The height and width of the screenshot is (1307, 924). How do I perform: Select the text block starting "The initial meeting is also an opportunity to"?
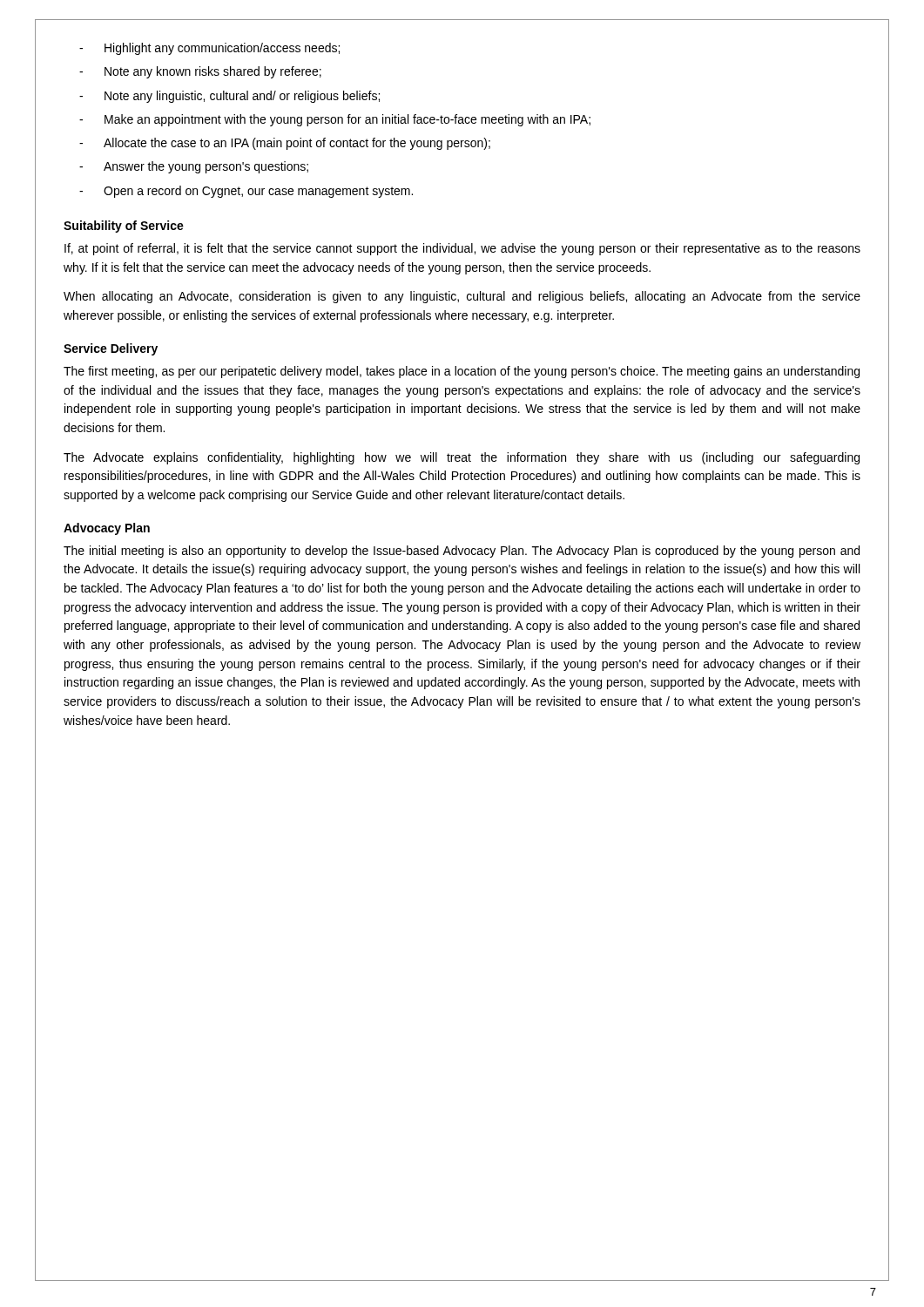tap(462, 635)
